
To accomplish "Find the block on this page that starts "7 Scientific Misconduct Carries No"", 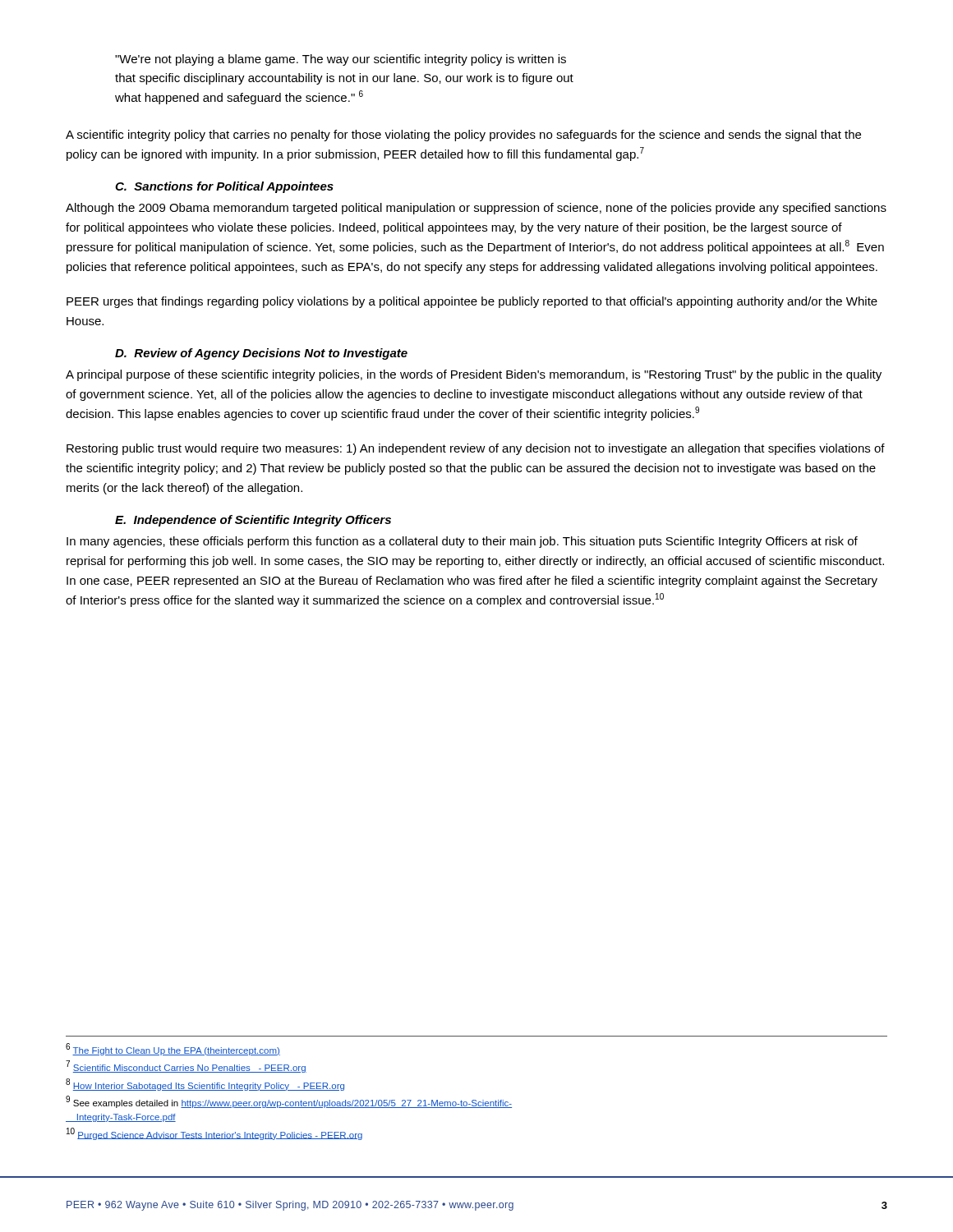I will tap(186, 1066).
